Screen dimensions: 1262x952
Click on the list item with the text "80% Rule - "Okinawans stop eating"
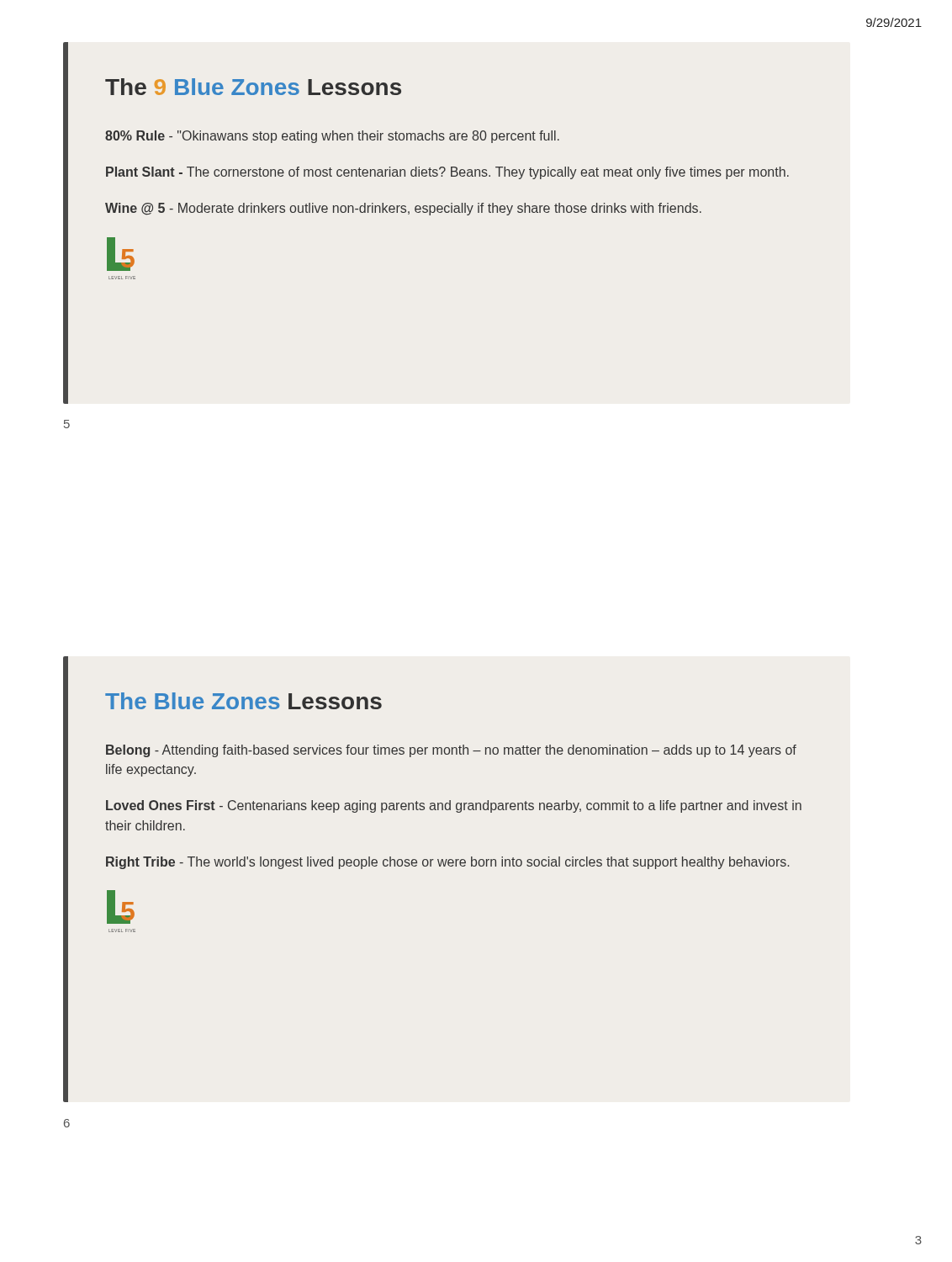[x=333, y=136]
